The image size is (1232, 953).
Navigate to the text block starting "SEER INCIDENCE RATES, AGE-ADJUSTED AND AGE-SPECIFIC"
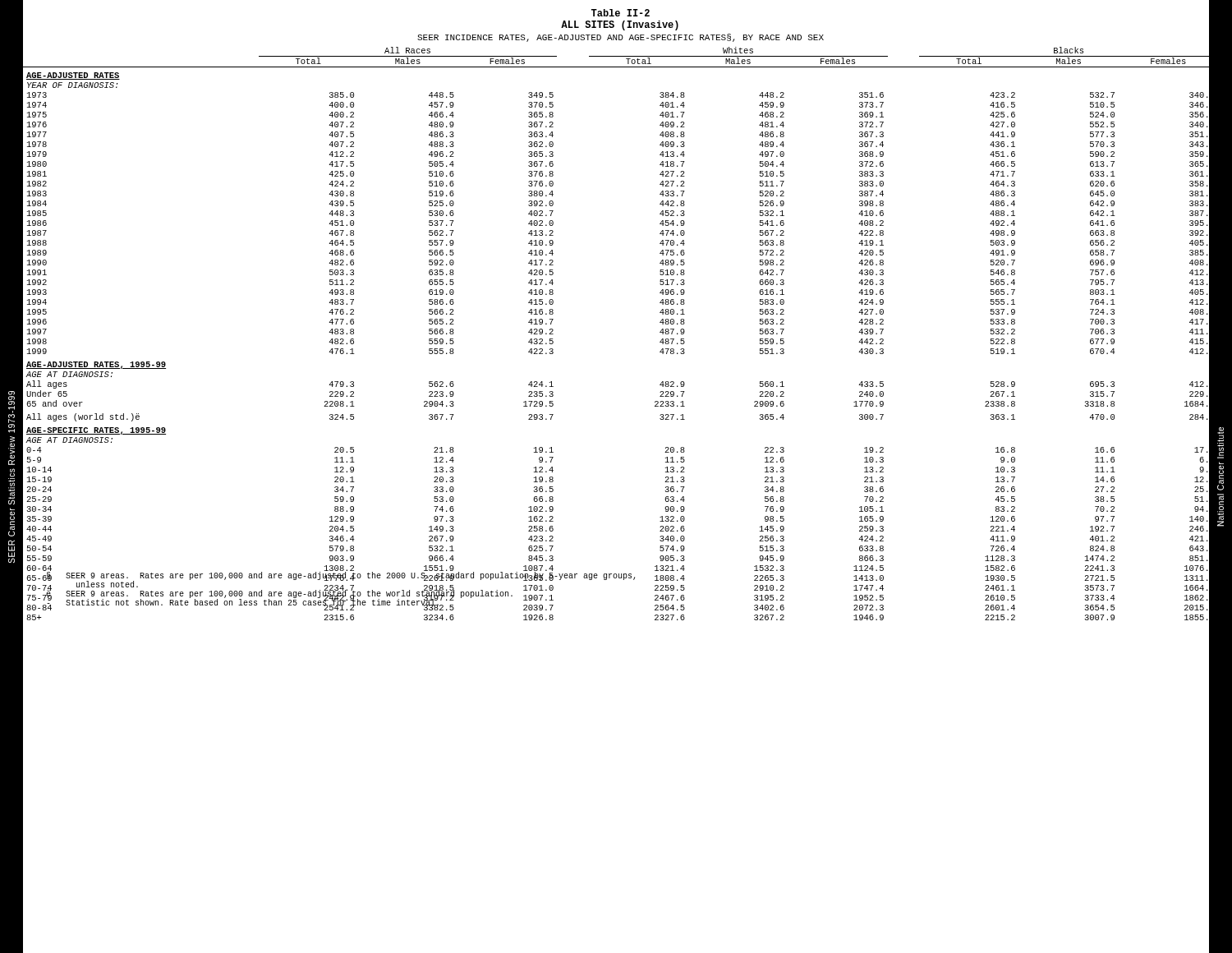(x=620, y=38)
